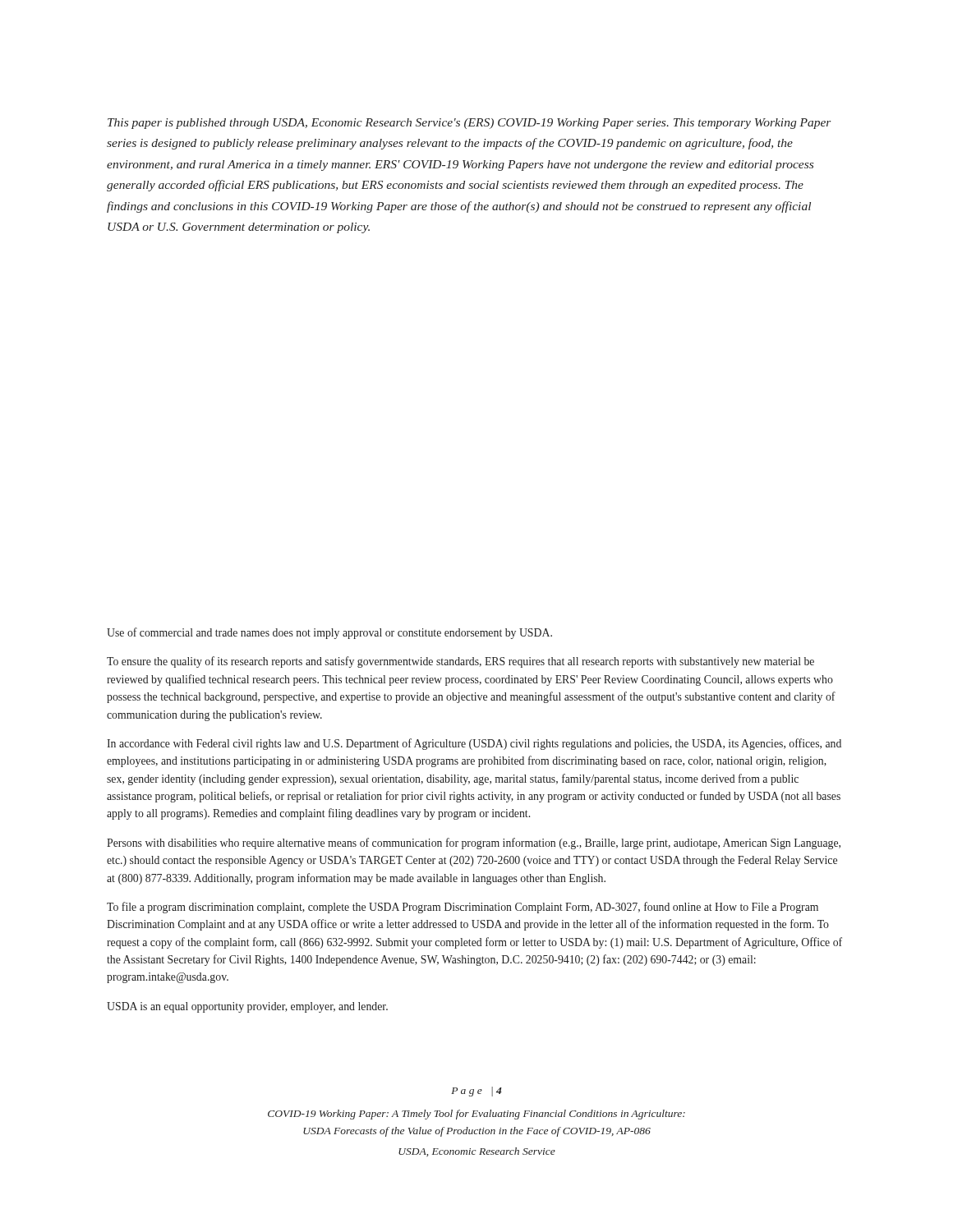The height and width of the screenshot is (1232, 953).
Task: Locate the block of text that opens with "Use of commercial and trade"
Action: click(x=476, y=633)
